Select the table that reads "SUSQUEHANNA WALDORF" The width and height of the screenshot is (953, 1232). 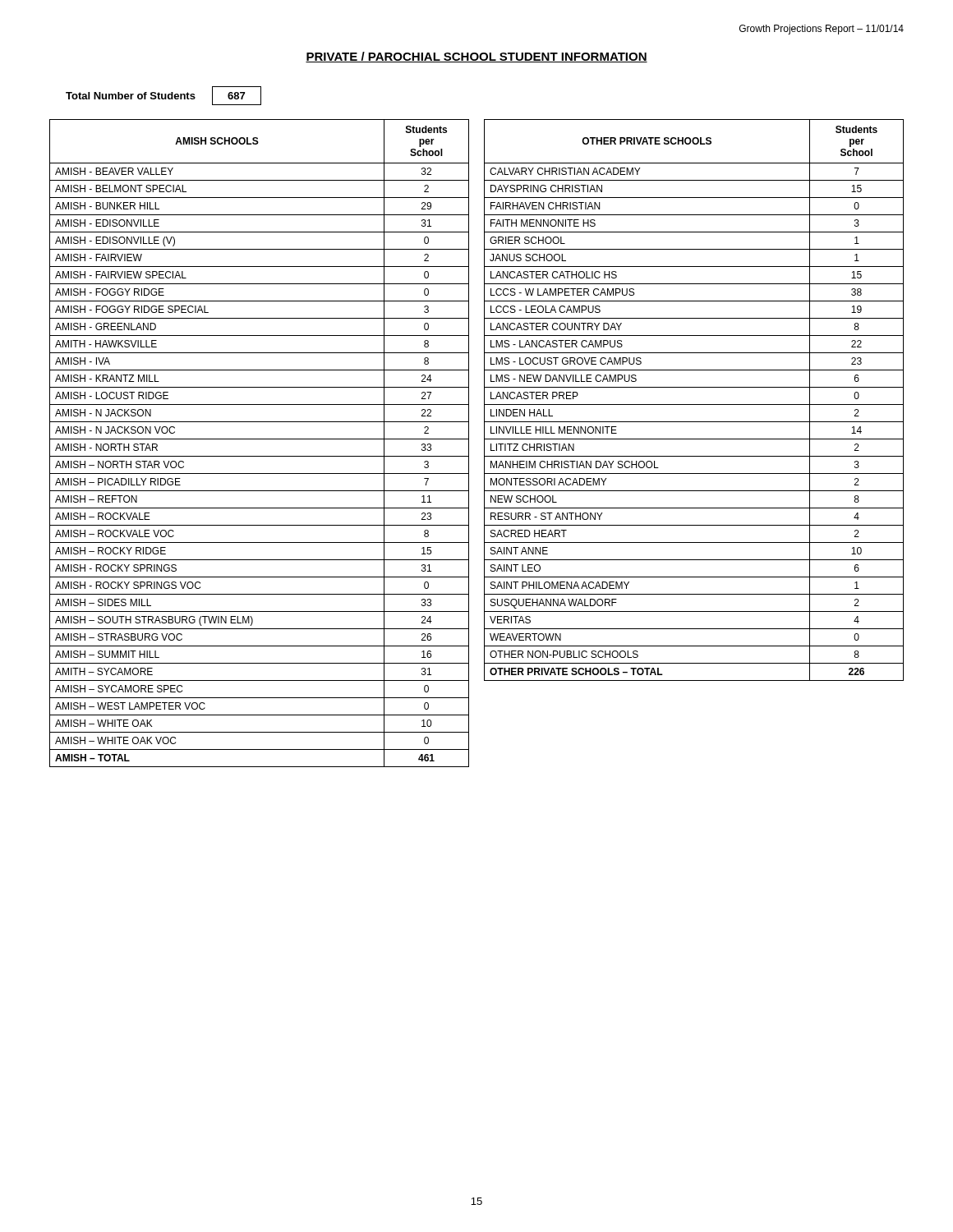pos(694,443)
